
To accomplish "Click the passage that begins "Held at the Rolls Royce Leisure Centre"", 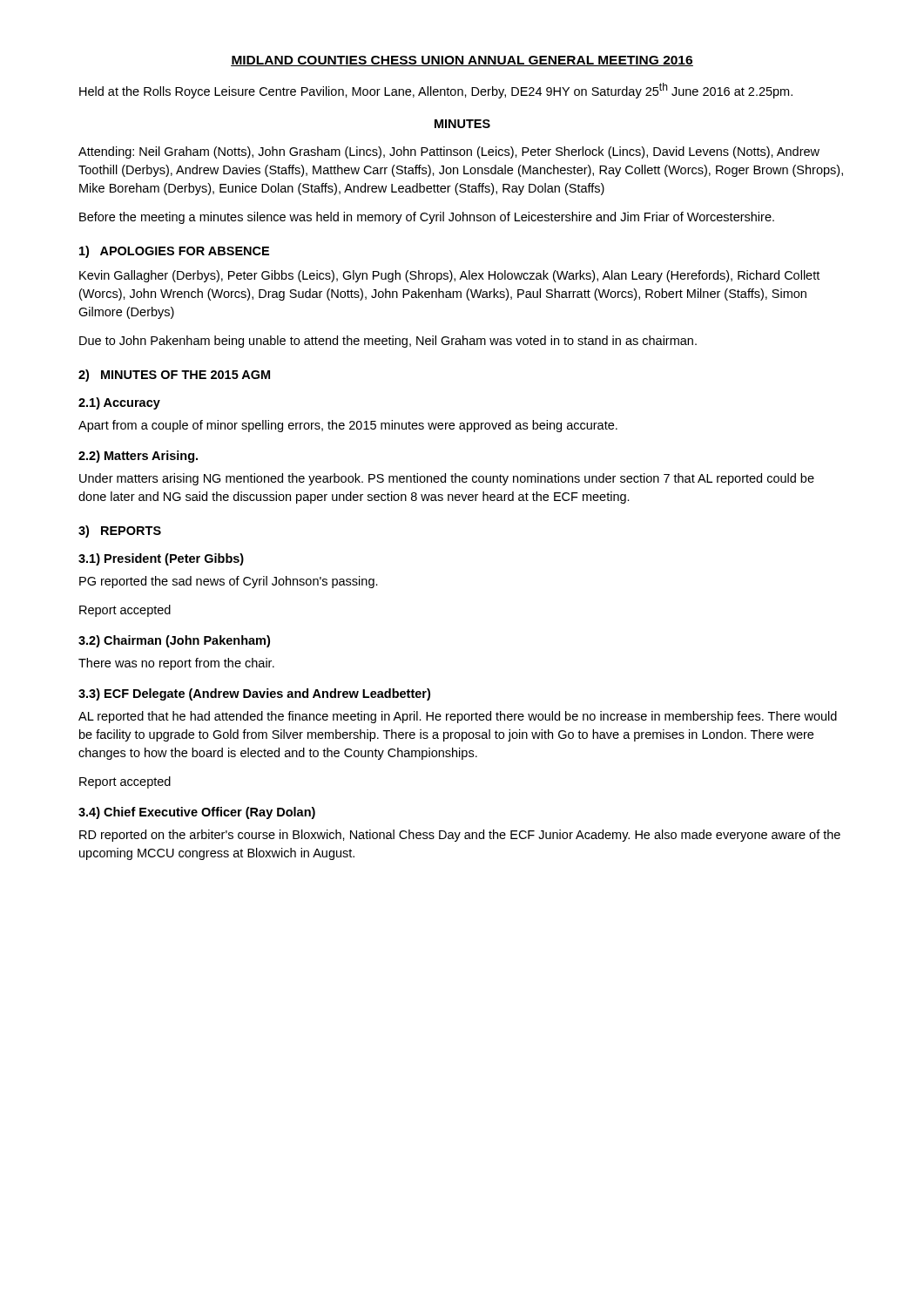I will click(436, 90).
